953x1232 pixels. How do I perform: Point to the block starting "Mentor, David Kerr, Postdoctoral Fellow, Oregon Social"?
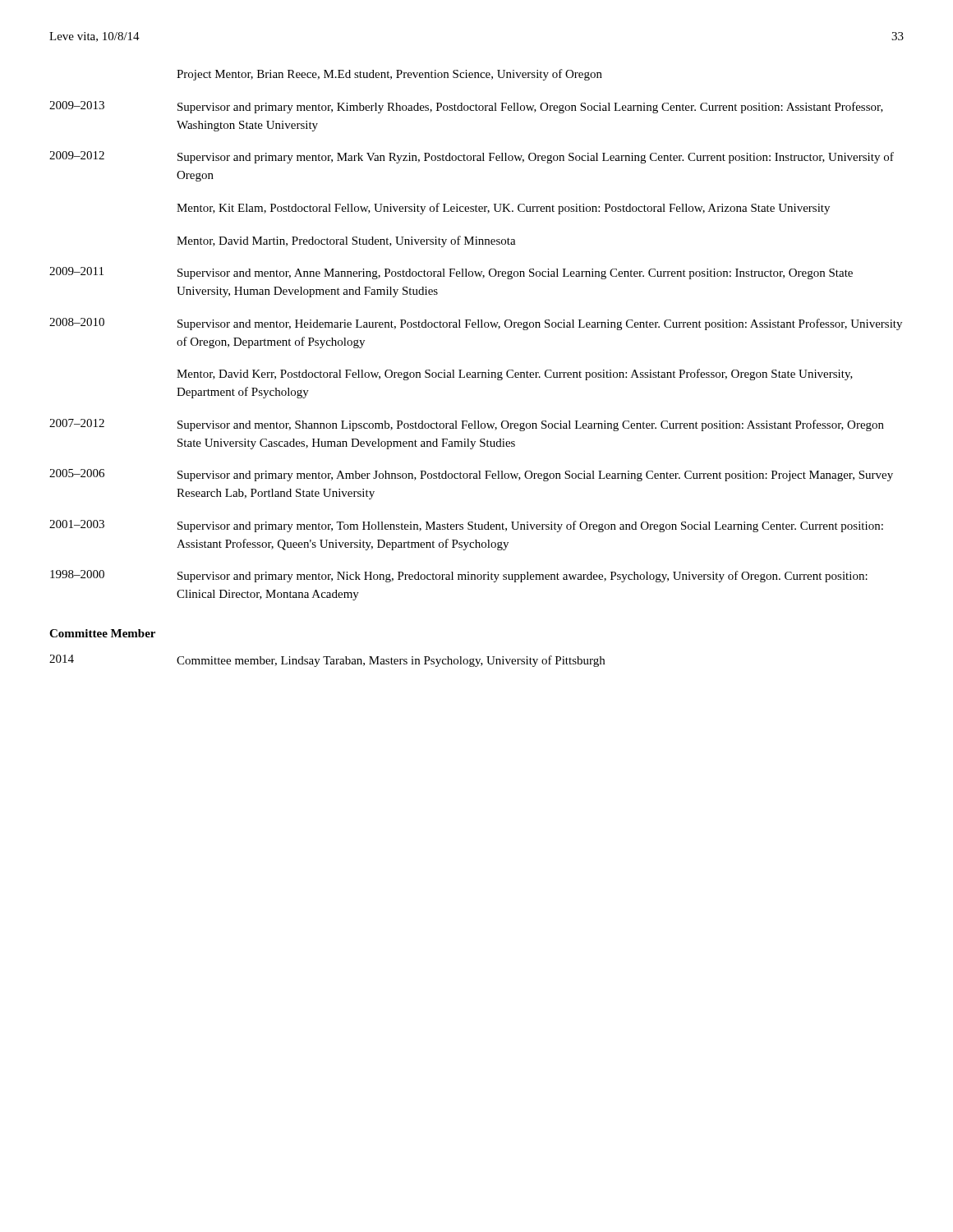pos(540,384)
